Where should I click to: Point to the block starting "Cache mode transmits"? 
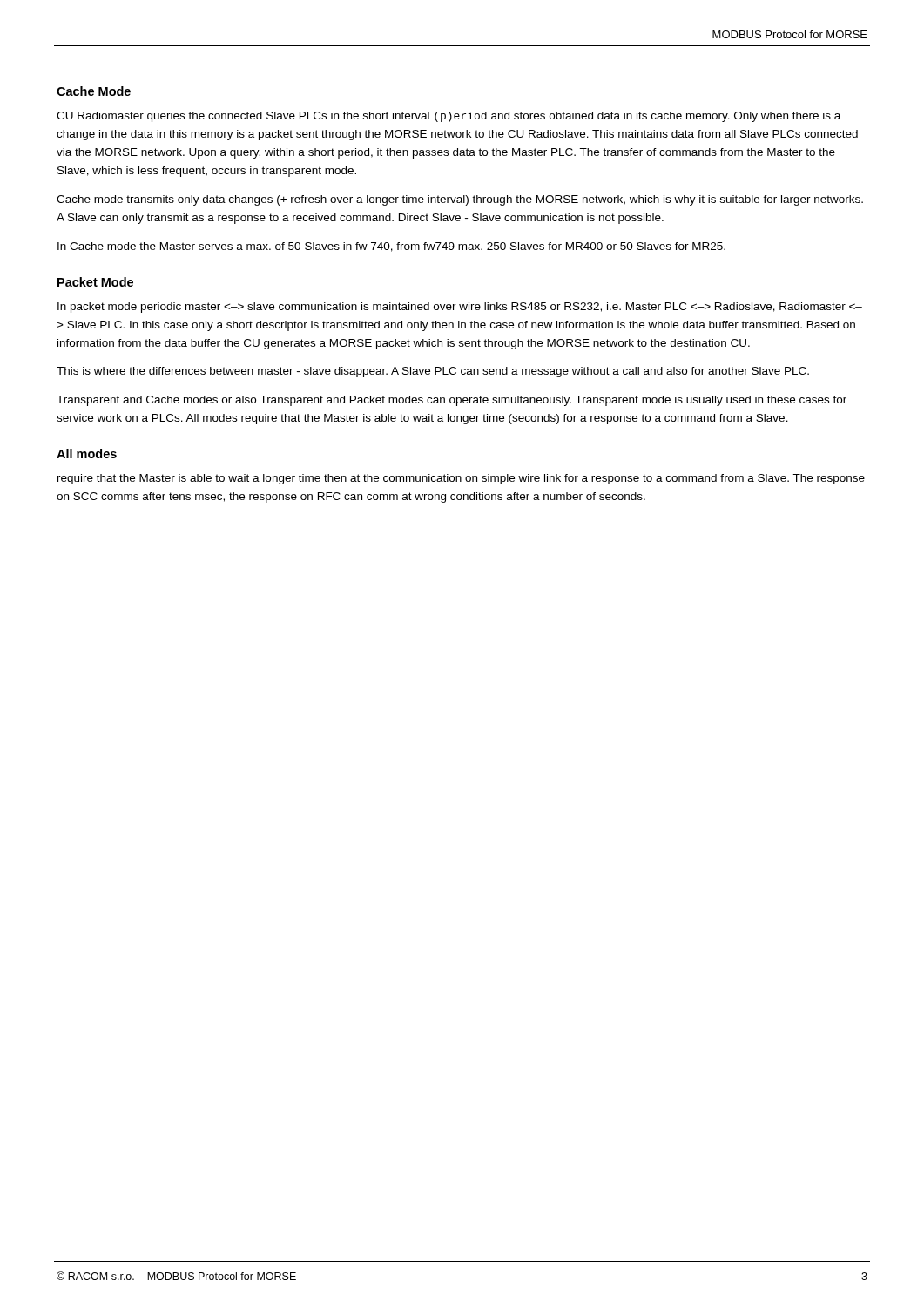[460, 208]
